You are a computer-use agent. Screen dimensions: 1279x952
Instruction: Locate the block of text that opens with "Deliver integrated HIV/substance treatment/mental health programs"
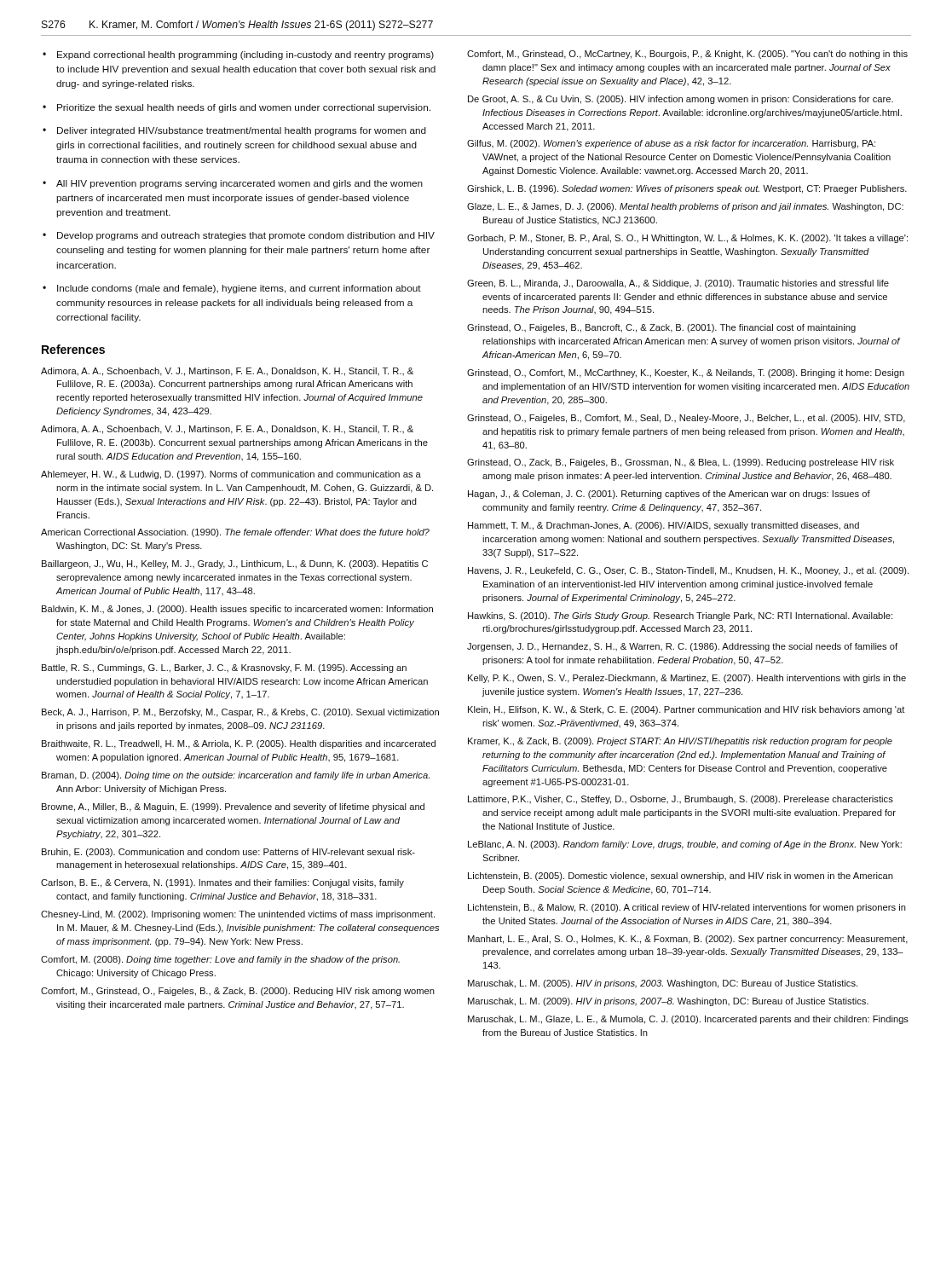(241, 145)
